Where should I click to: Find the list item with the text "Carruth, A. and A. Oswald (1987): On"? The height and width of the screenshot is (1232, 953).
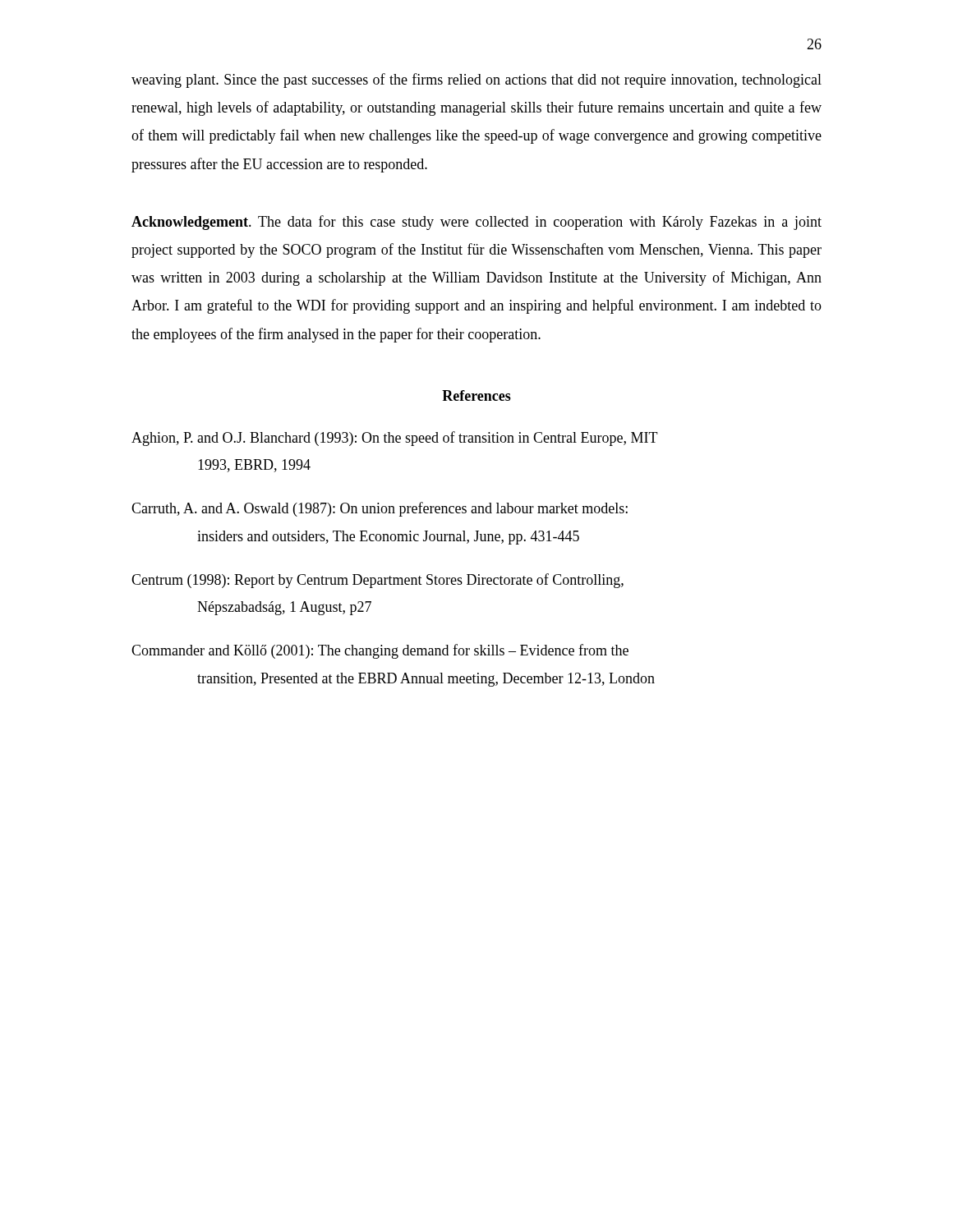click(476, 523)
